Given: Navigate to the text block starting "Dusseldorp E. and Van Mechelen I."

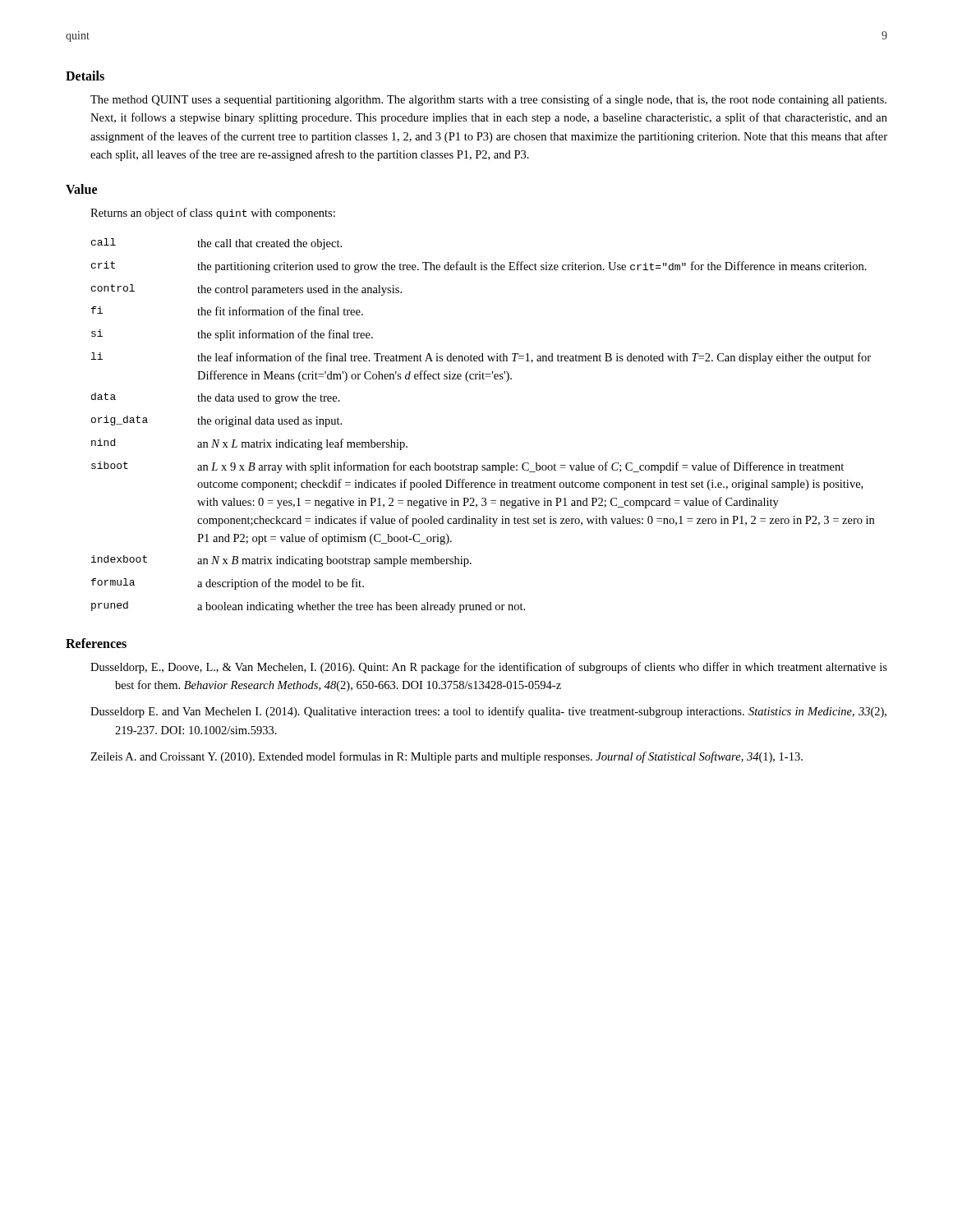Looking at the screenshot, I should [x=489, y=721].
